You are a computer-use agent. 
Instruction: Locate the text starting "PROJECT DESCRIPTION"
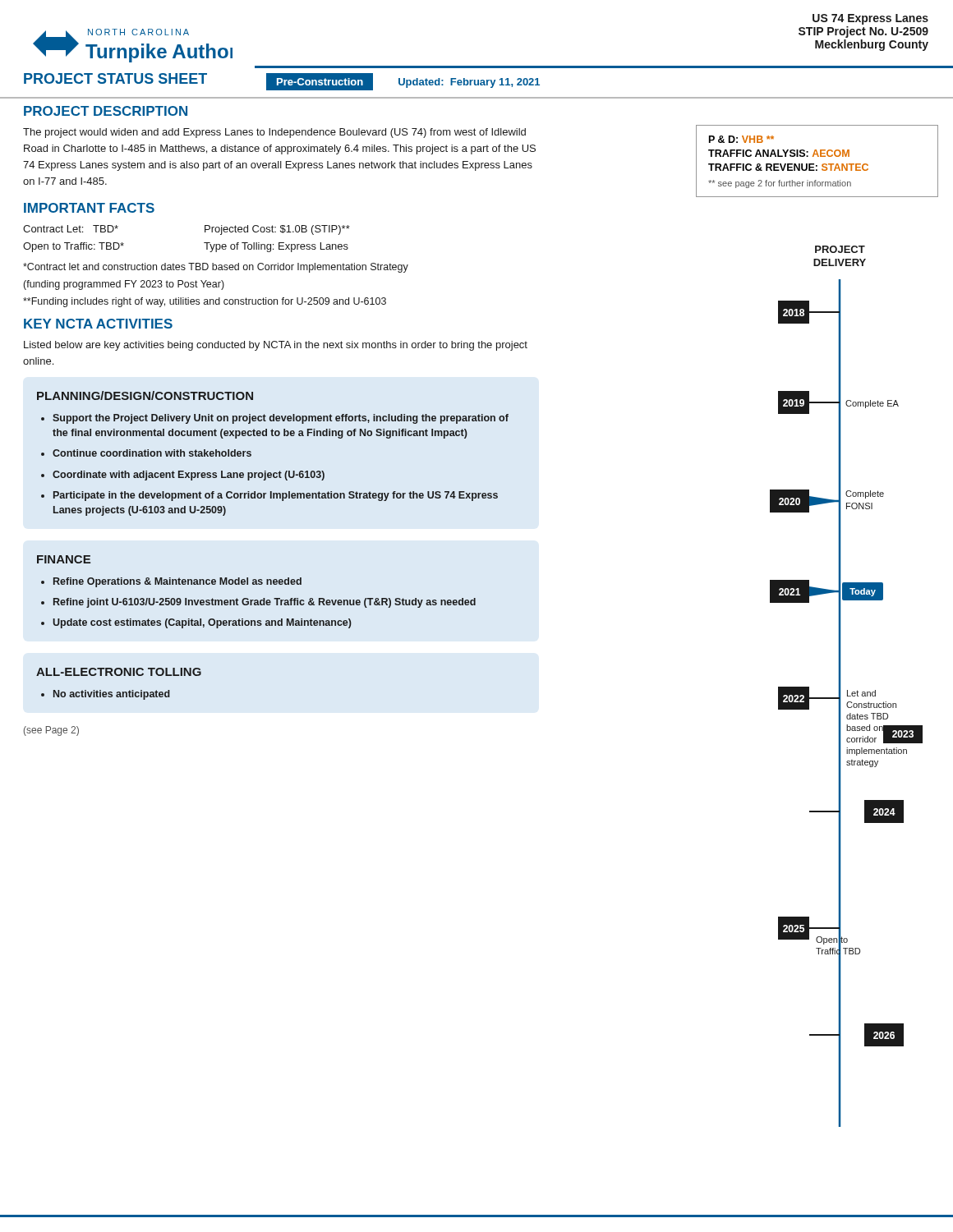(x=106, y=111)
